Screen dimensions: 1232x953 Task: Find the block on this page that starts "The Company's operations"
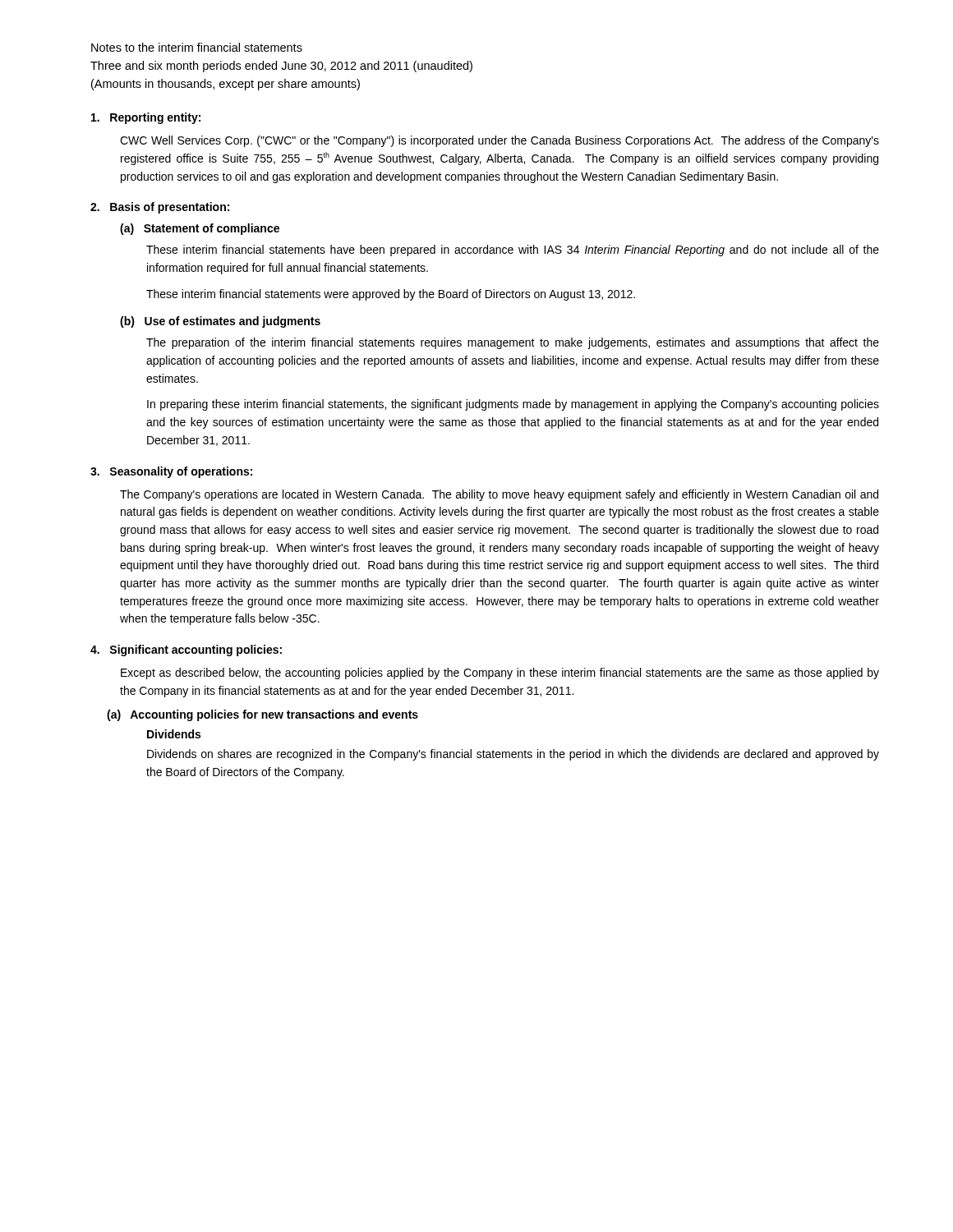500,556
